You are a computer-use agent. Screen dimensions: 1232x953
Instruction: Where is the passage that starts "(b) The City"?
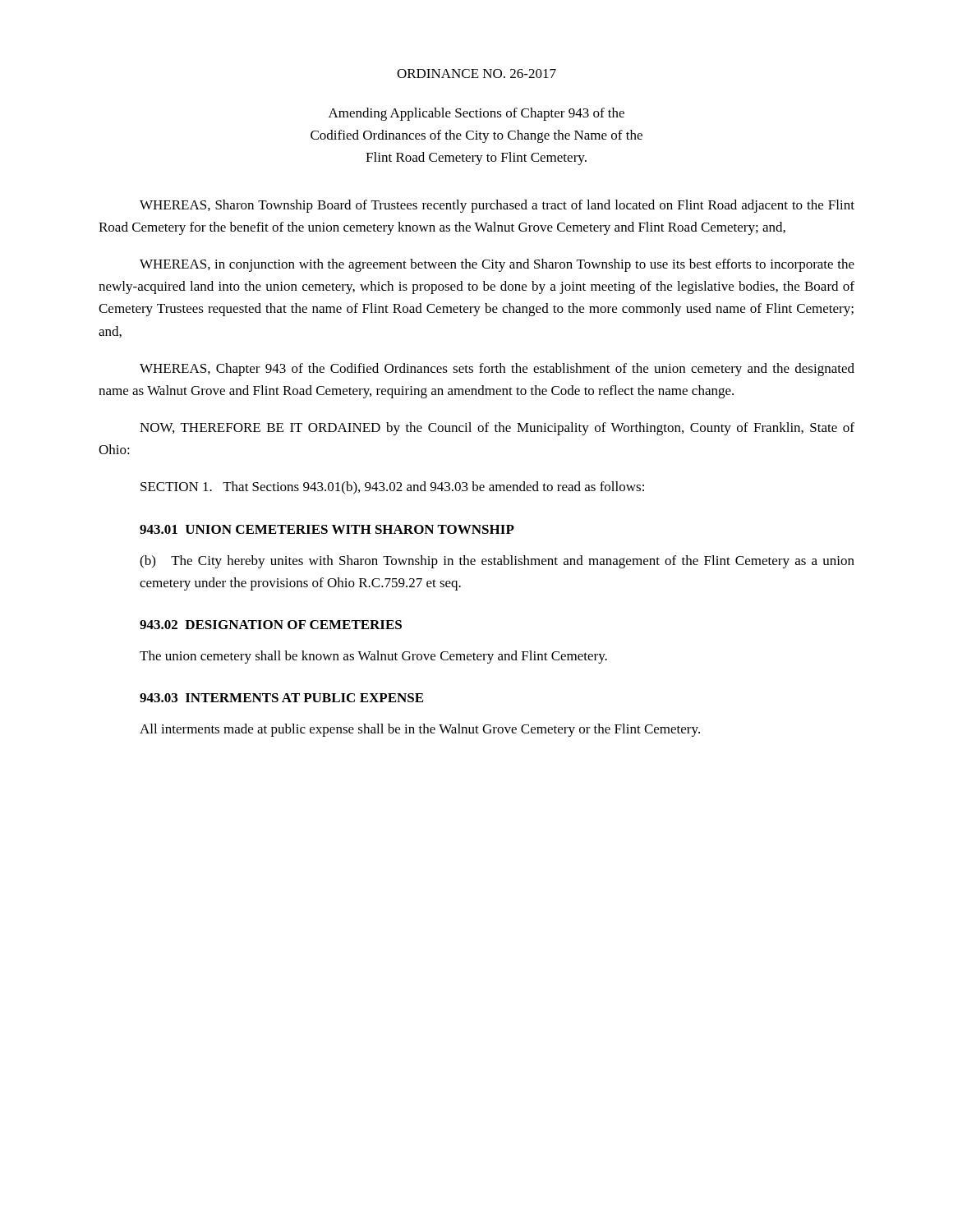[x=497, y=571]
